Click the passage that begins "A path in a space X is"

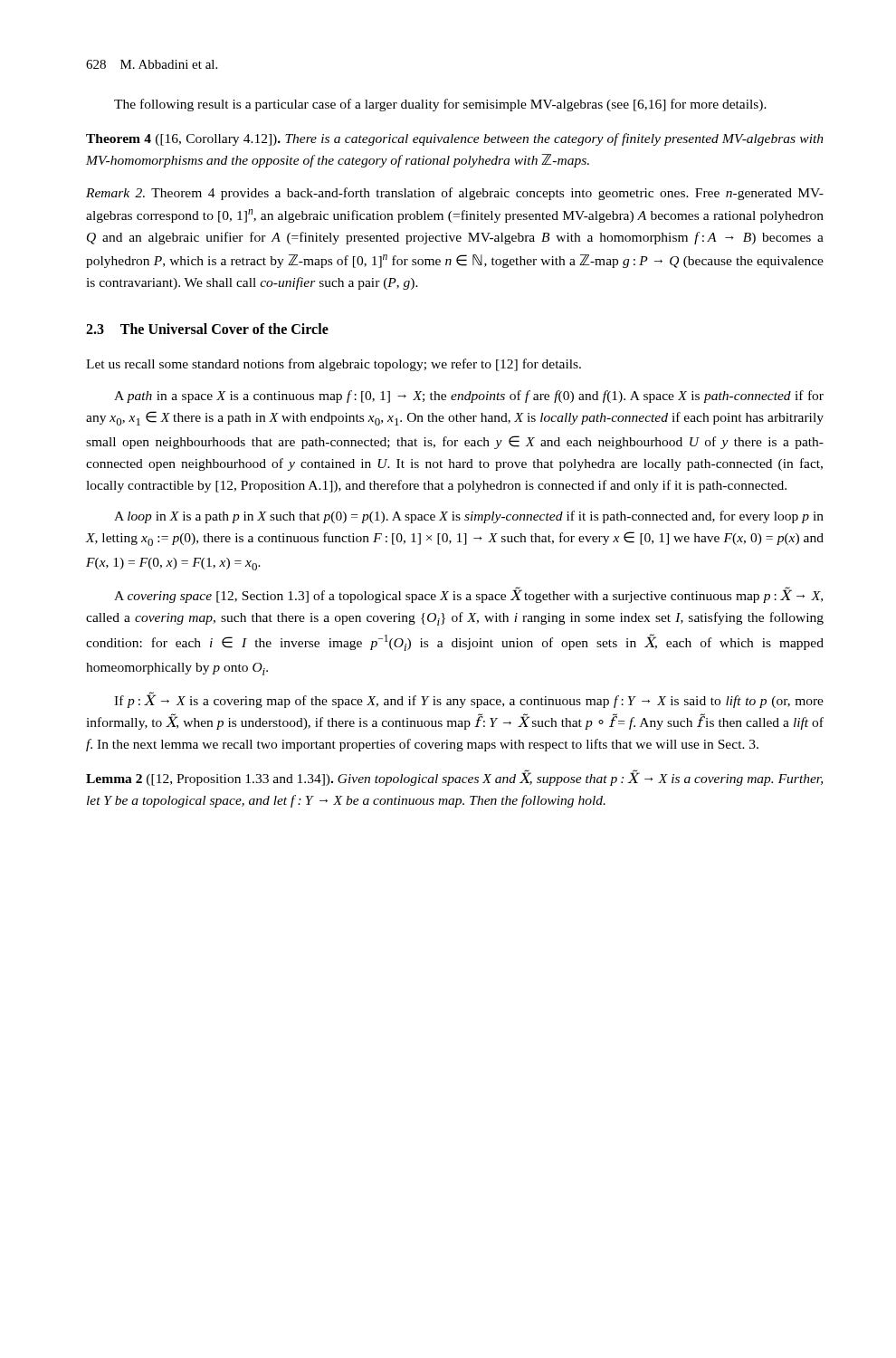tap(455, 440)
